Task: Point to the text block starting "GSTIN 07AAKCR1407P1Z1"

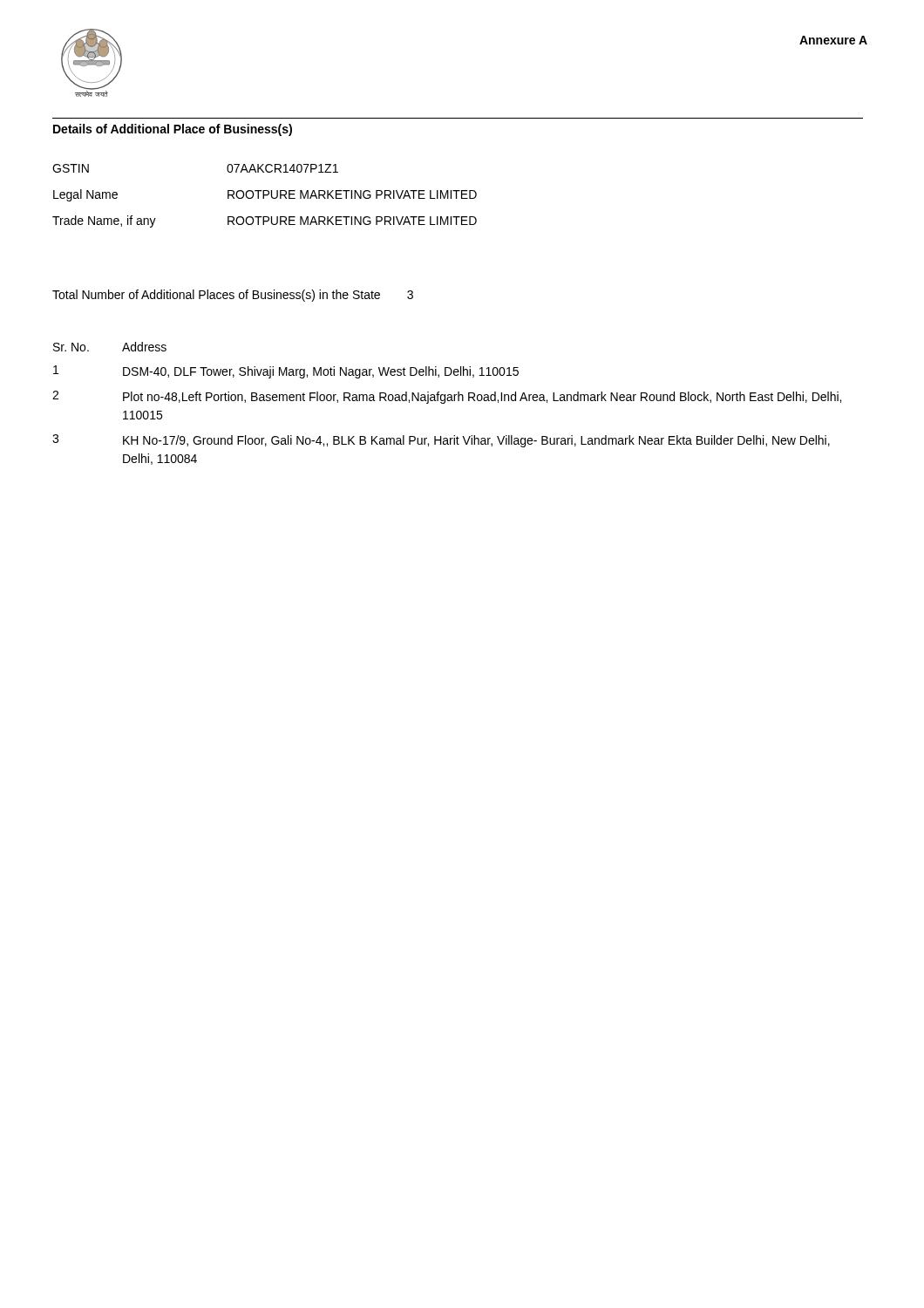Action: point(69,170)
